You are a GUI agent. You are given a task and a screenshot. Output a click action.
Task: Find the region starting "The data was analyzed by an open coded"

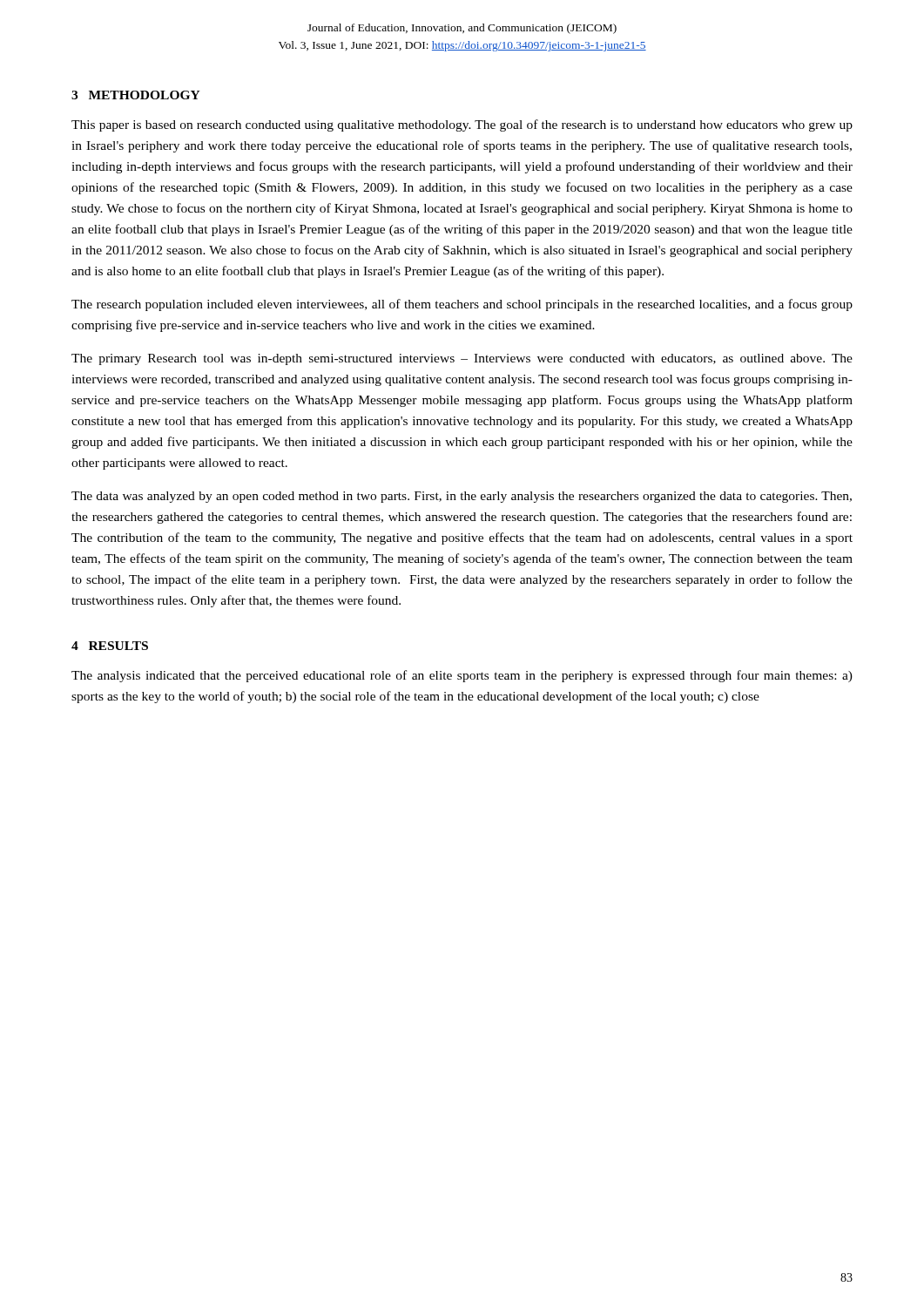[462, 548]
